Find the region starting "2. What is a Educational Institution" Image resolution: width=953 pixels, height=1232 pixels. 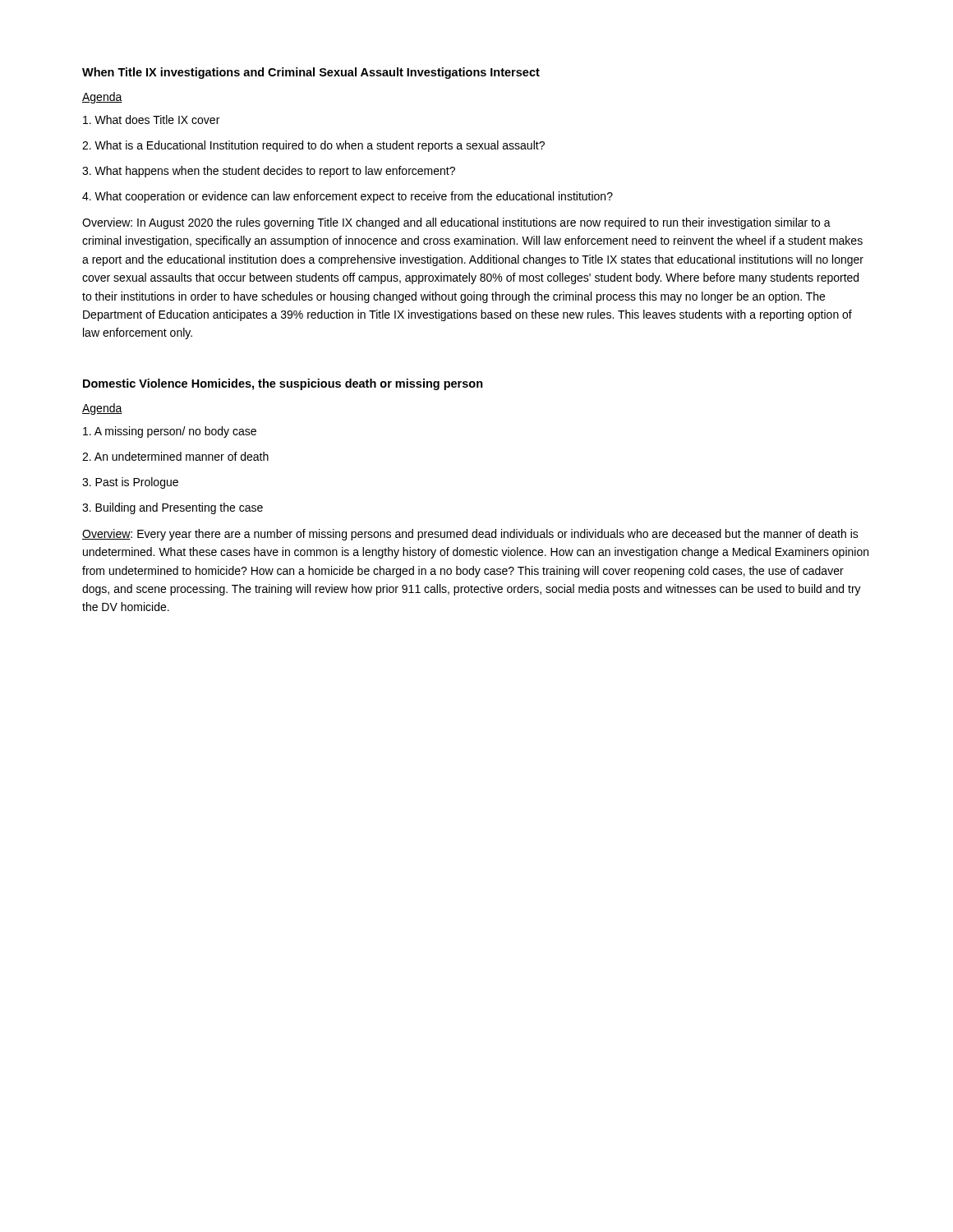[314, 145]
